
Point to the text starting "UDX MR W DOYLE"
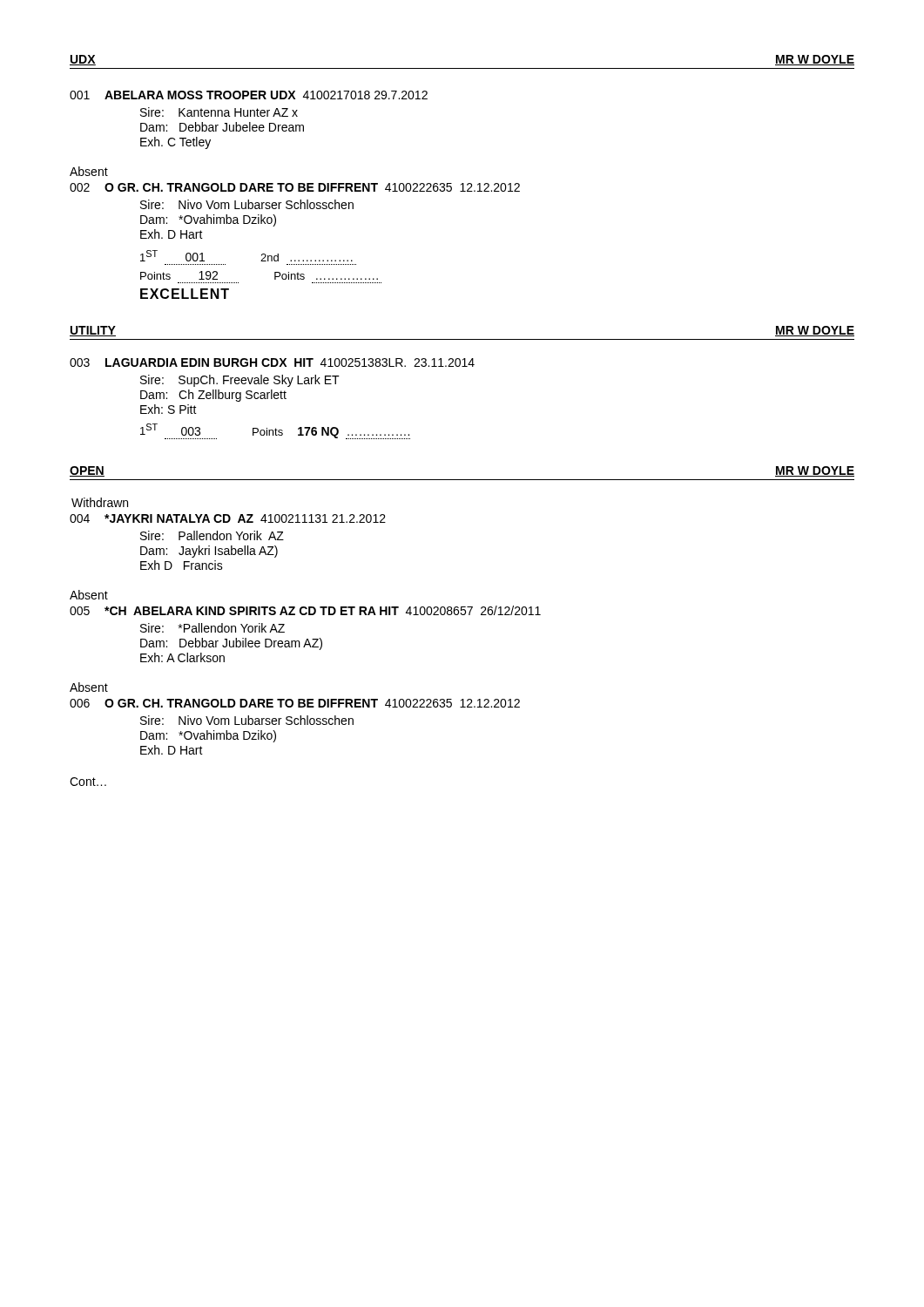point(462,59)
